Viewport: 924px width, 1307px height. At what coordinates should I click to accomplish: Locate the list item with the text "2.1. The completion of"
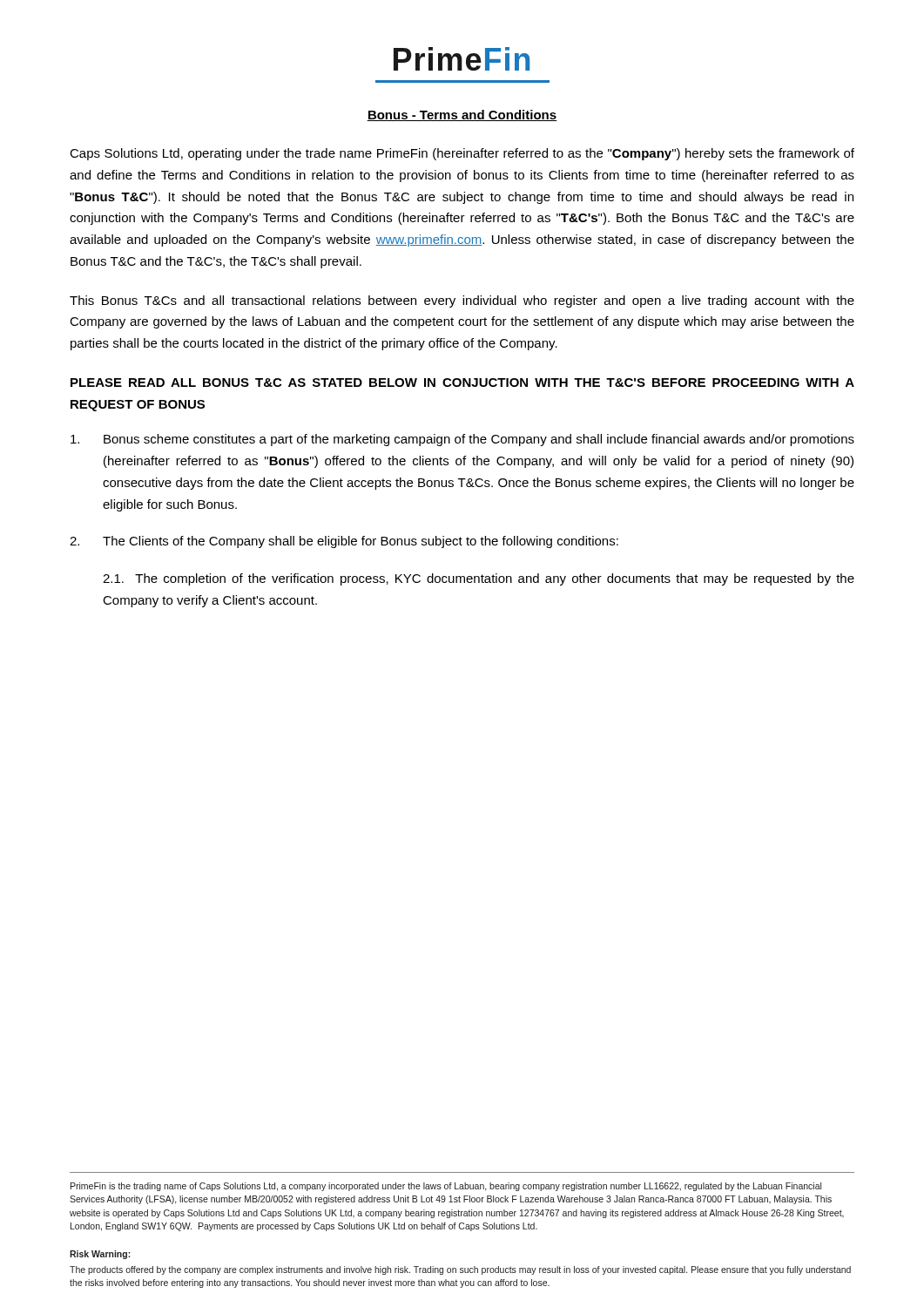(x=479, y=590)
